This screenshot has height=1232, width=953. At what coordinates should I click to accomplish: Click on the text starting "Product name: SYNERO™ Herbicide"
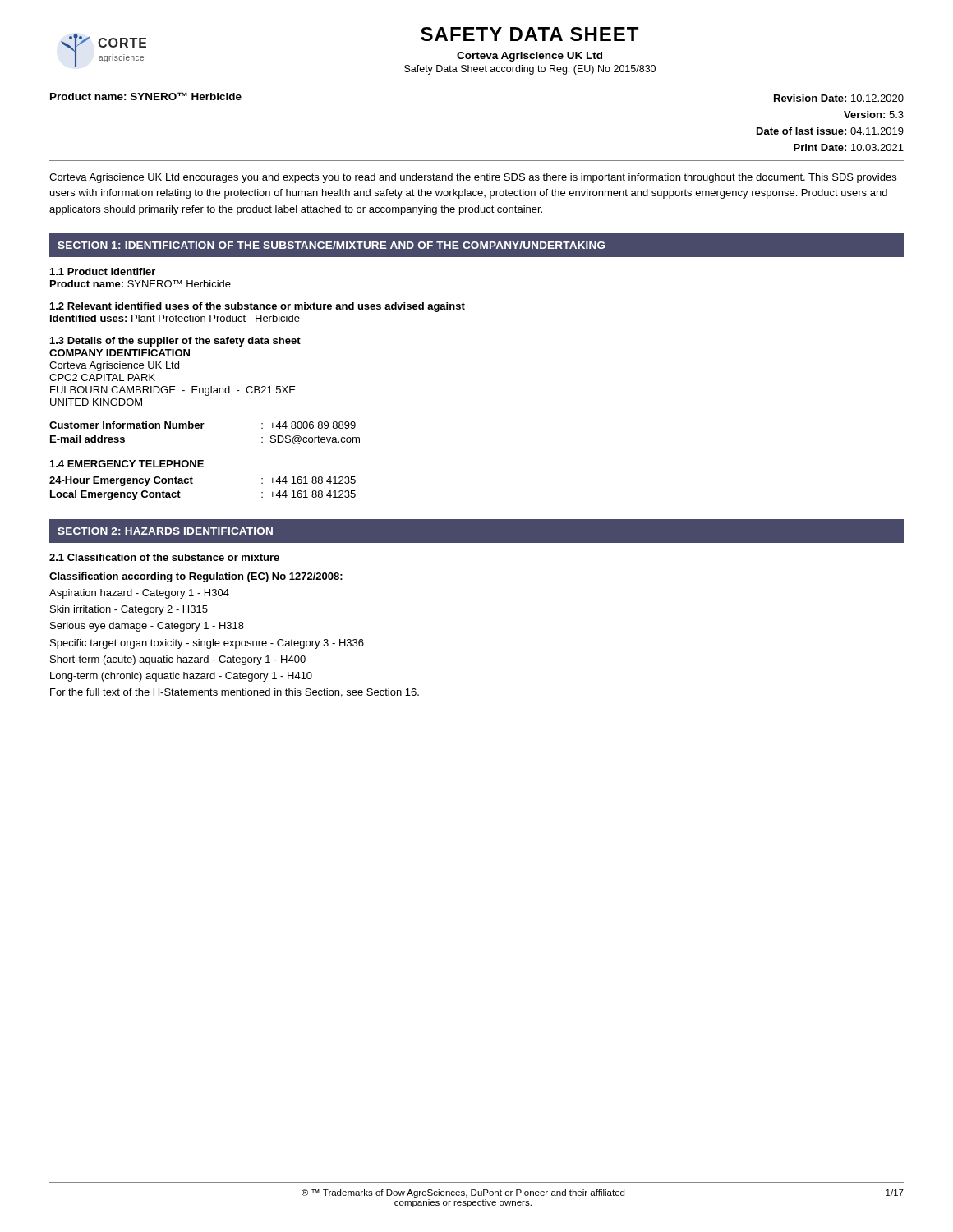pyautogui.click(x=145, y=96)
